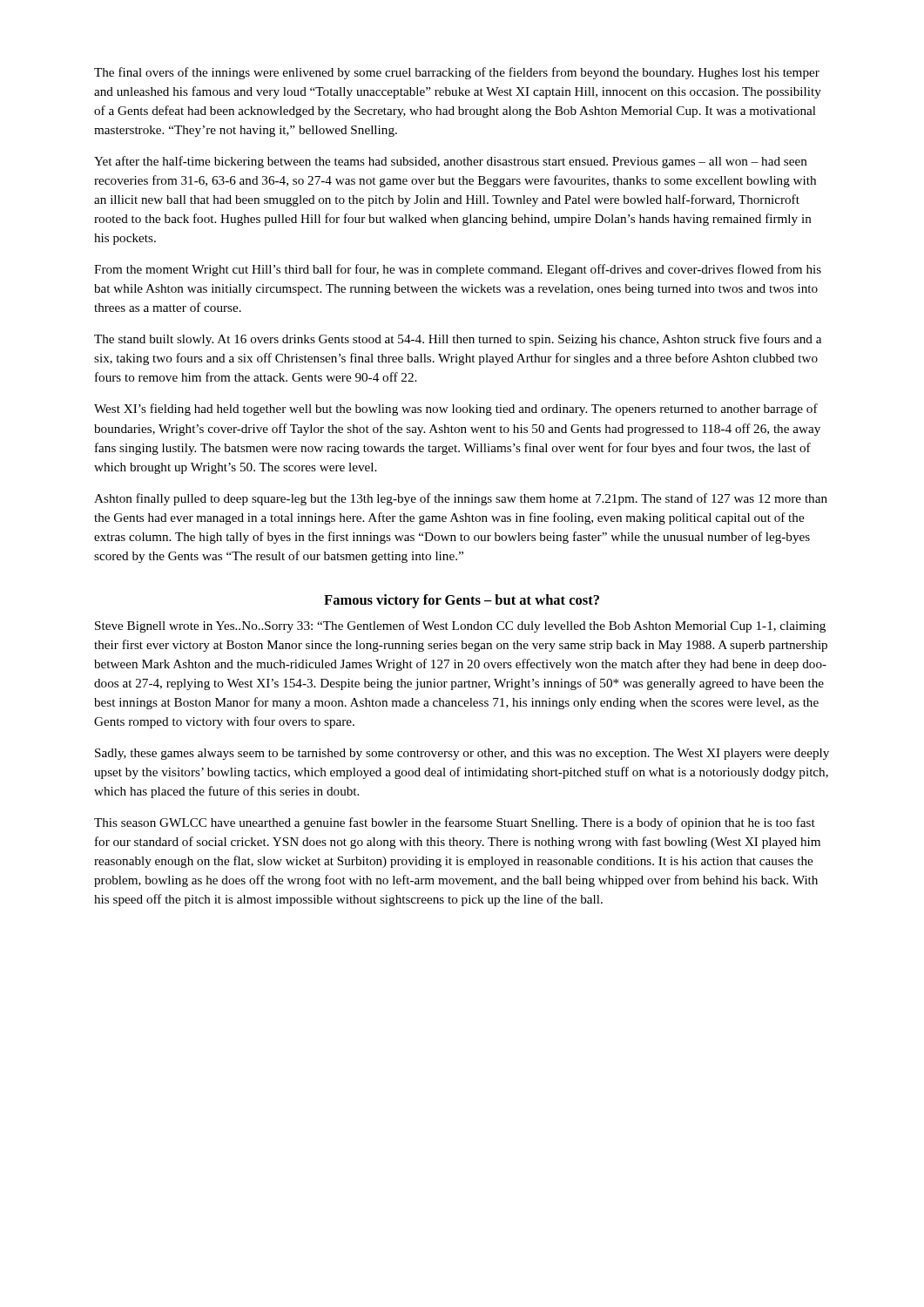Click the passage that begins "Sadly, these games always seem to be tarnished"
Viewport: 924px width, 1307px height.
click(x=462, y=771)
